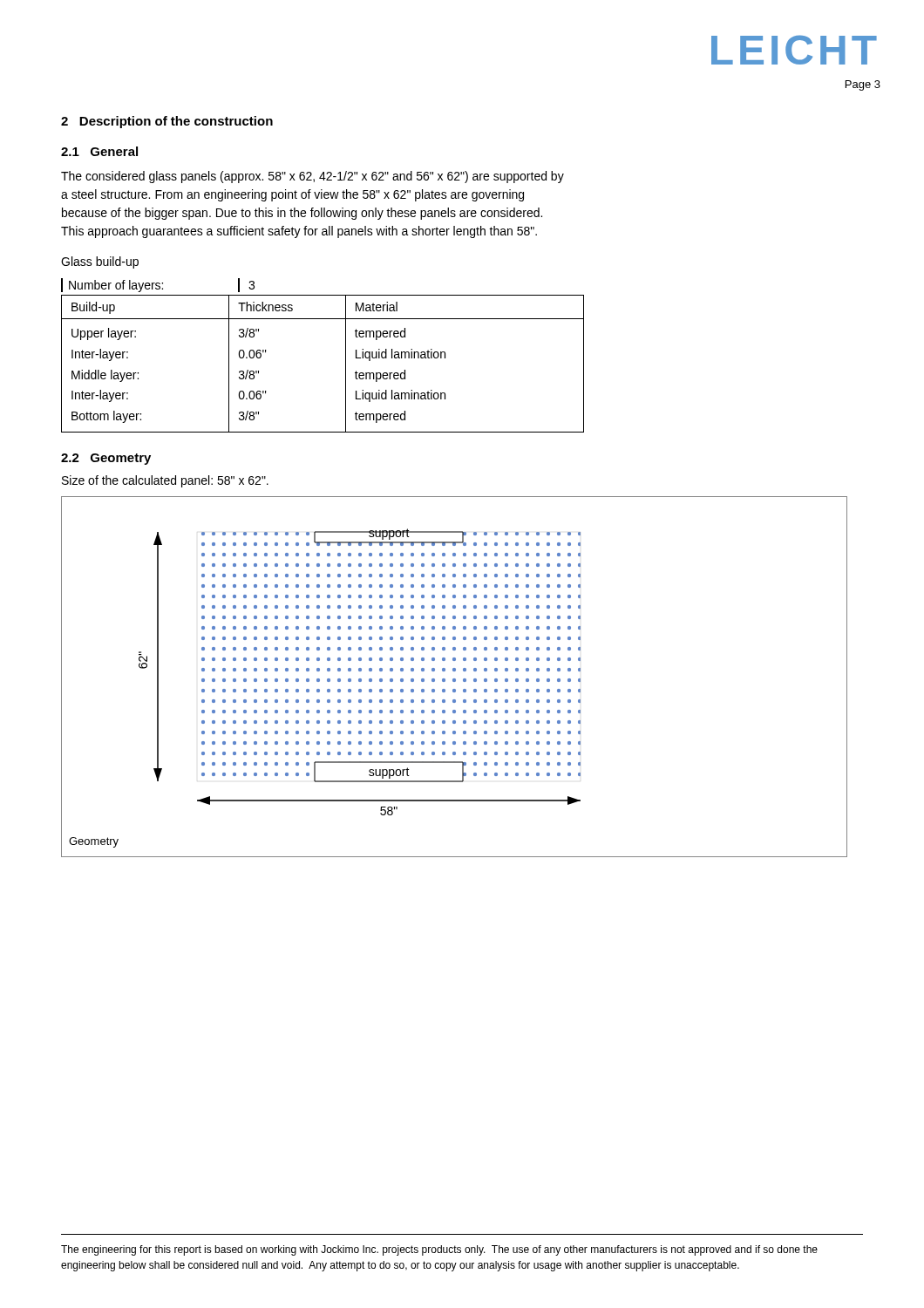Point to "2.1 General"
The height and width of the screenshot is (1308, 924).
click(100, 151)
